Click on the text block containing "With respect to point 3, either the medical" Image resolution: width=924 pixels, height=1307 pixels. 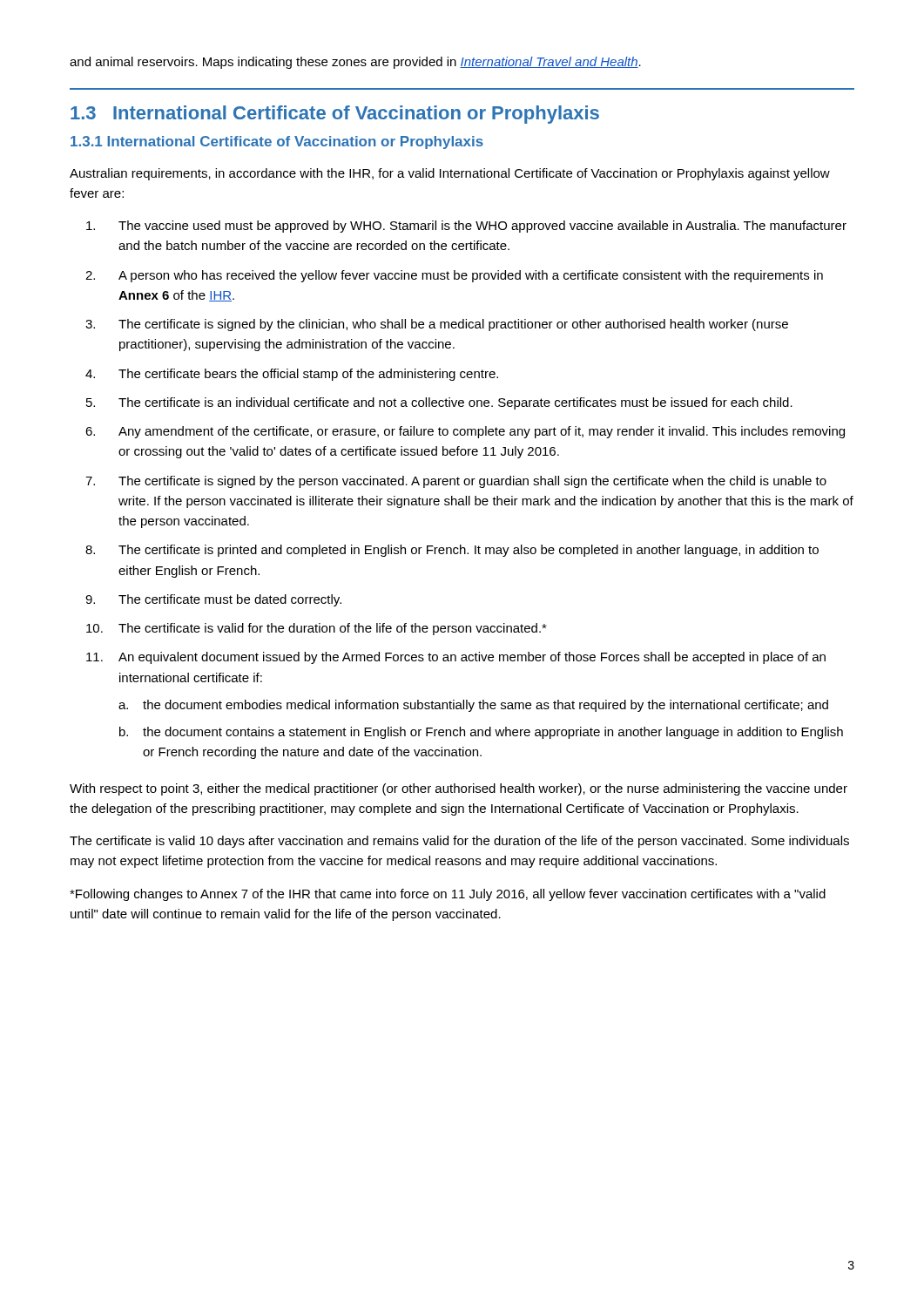458,798
